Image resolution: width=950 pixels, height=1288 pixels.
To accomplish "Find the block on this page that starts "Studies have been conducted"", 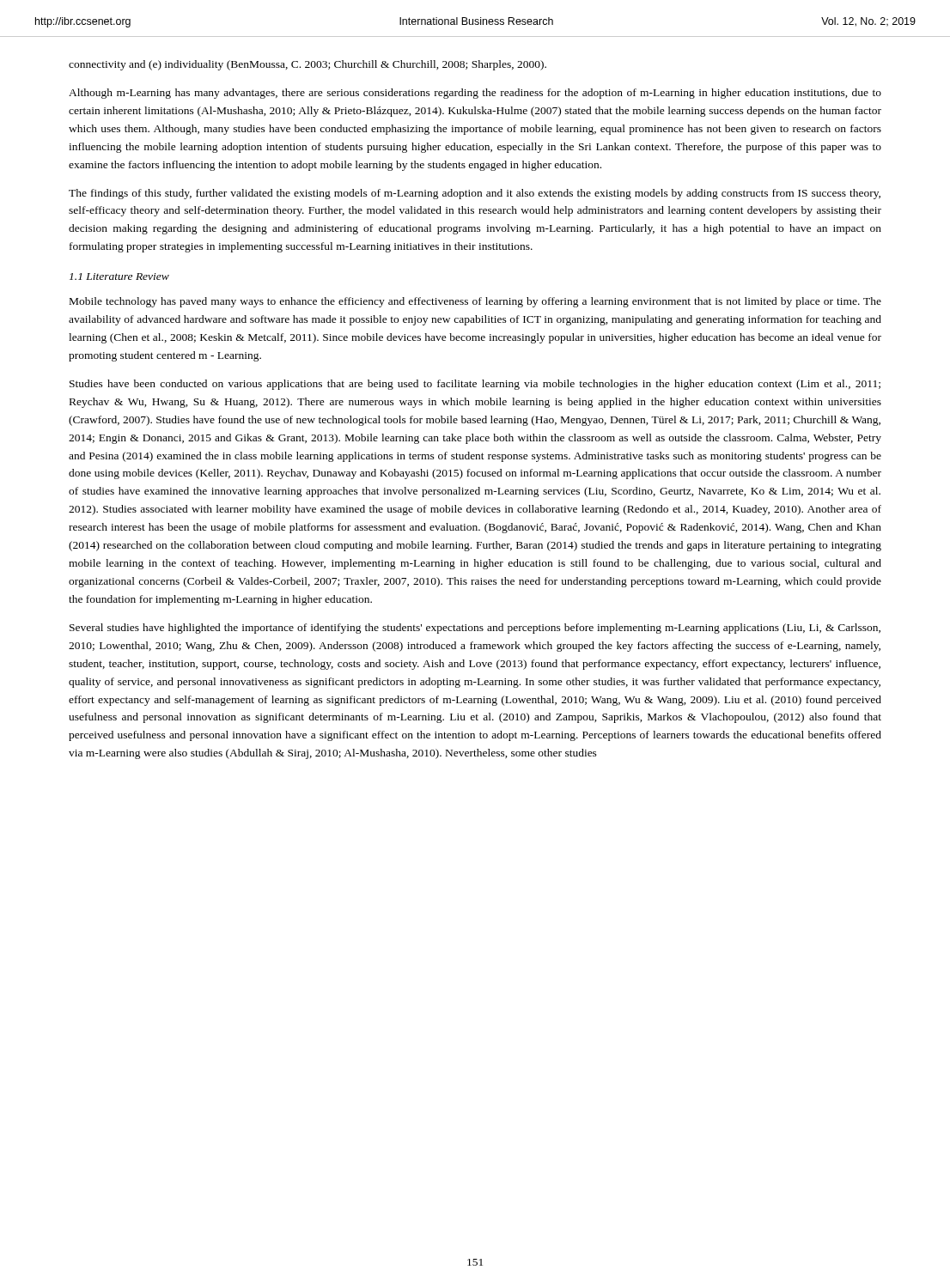I will 475,491.
